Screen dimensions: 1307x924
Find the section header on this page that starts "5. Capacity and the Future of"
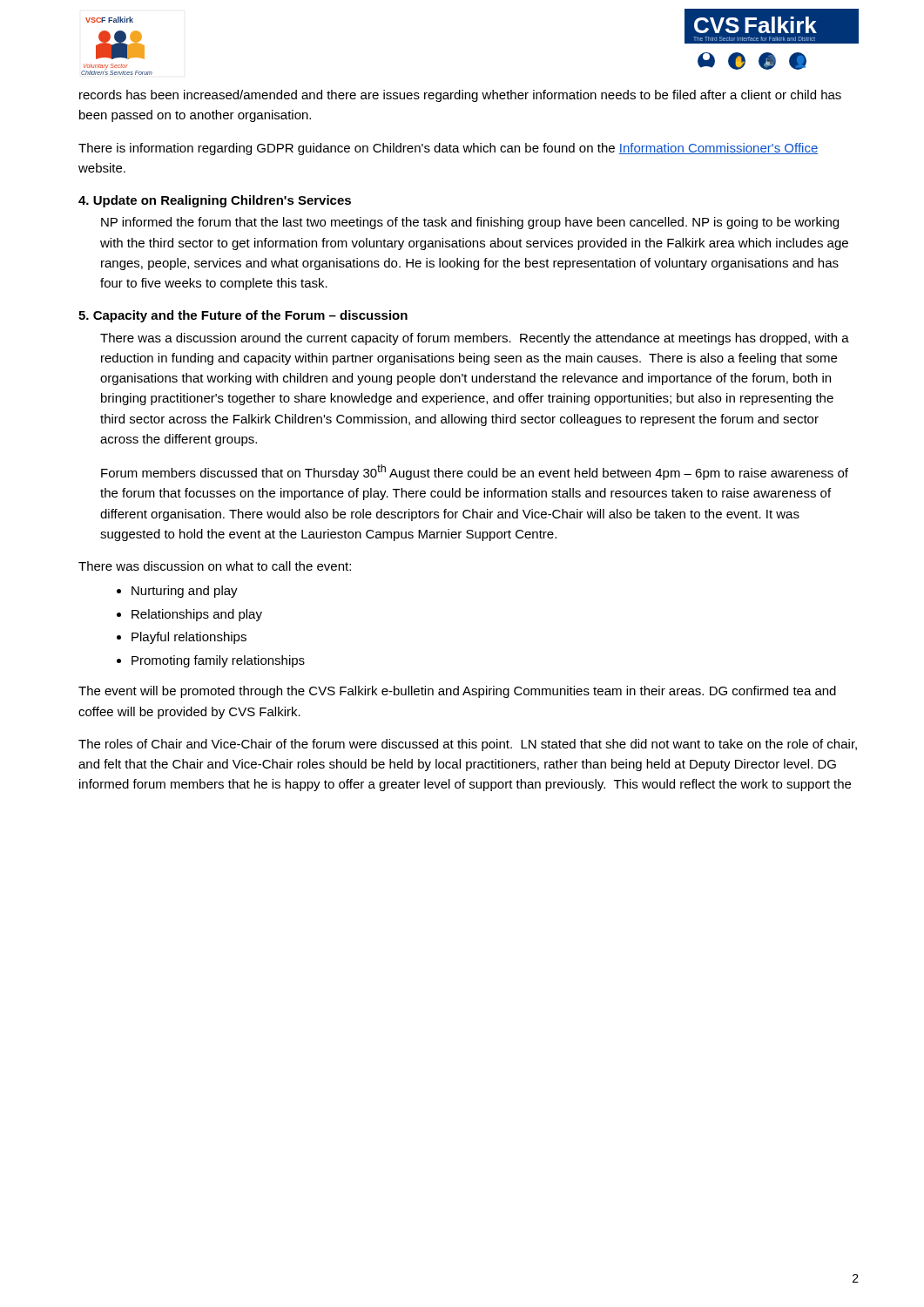click(243, 315)
